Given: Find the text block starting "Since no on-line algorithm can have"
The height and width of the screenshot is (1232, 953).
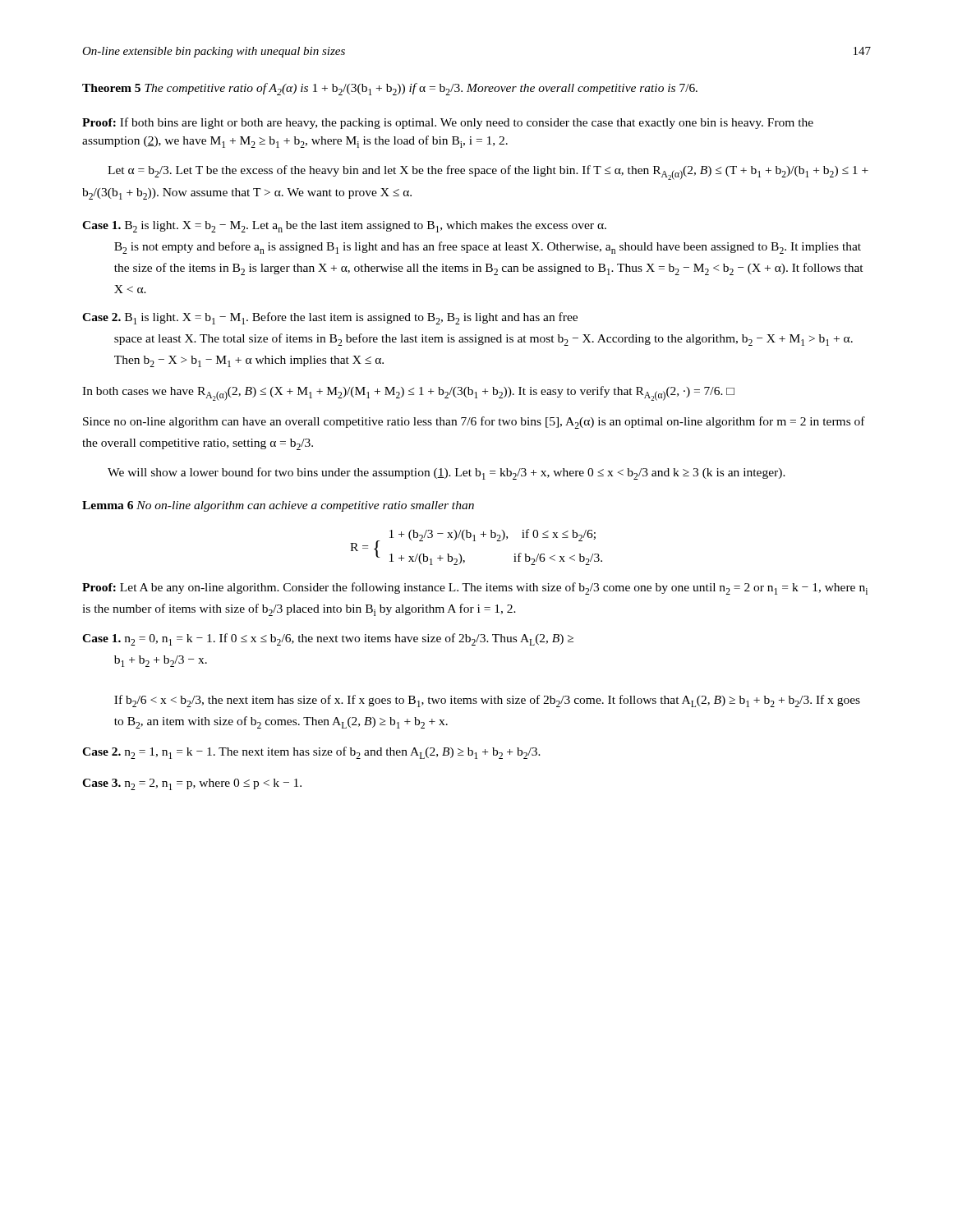Looking at the screenshot, I should (x=474, y=423).
